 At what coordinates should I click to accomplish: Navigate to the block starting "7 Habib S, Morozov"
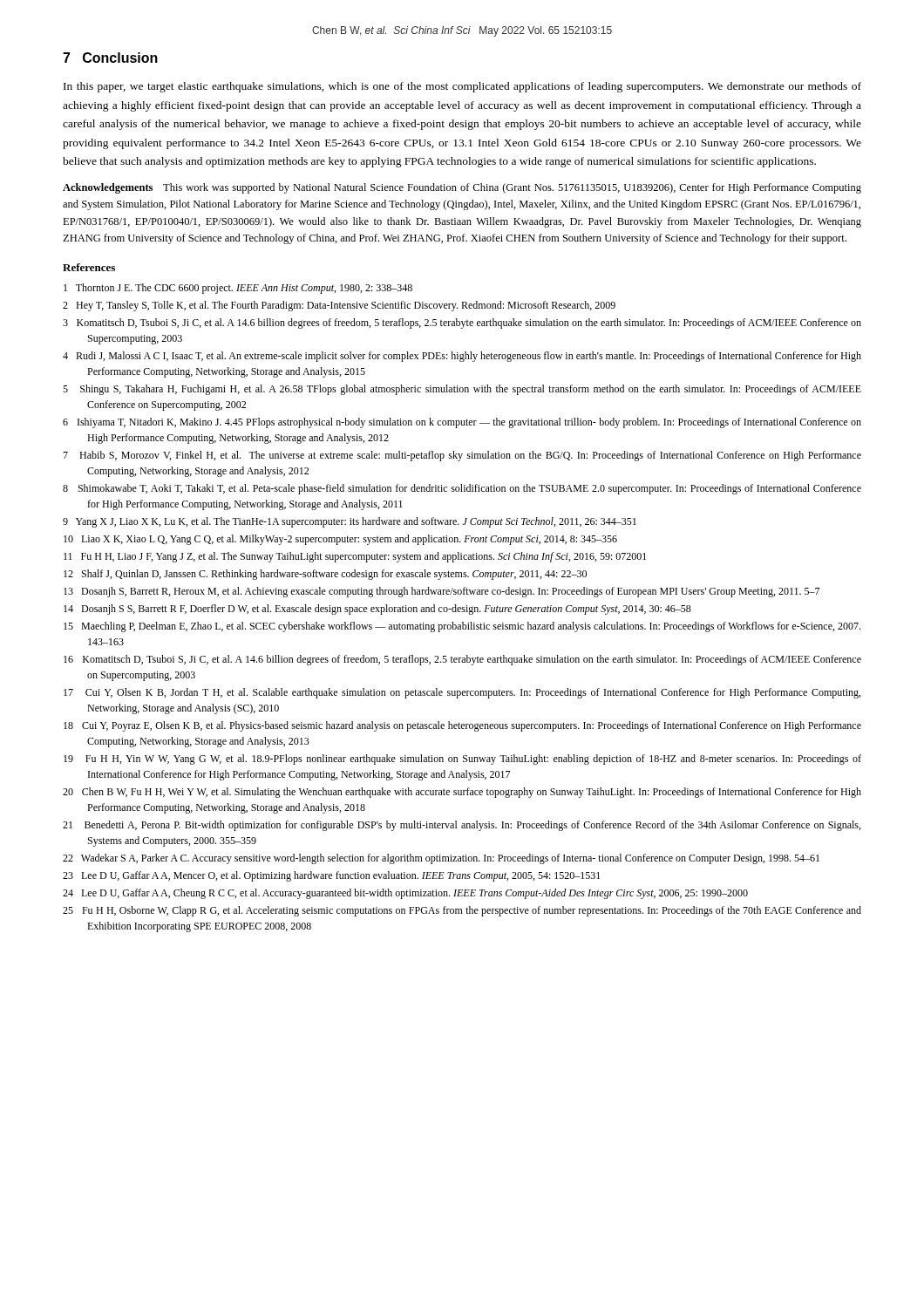coord(462,463)
